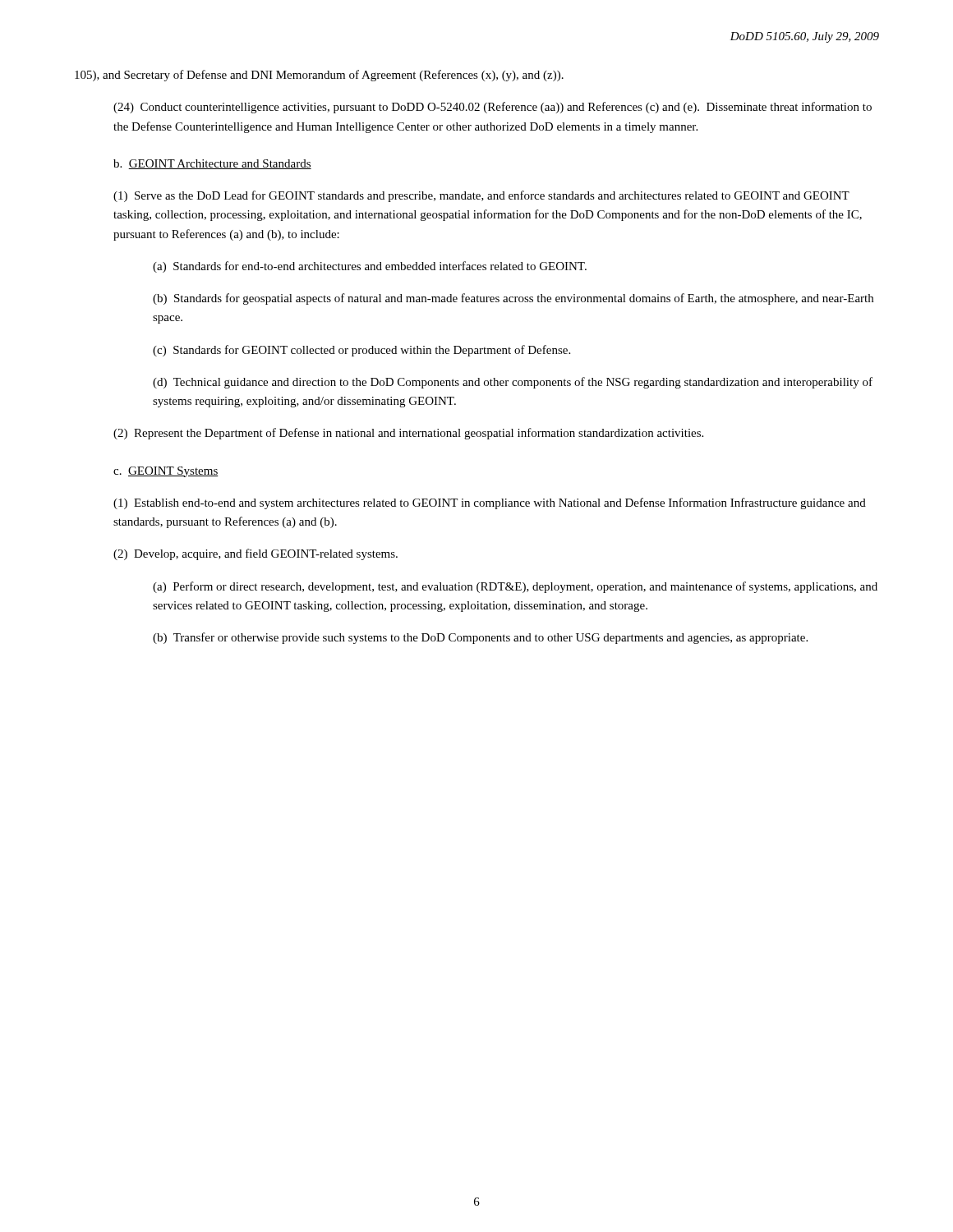Find the list item with the text "(2) Develop, acquire, and field"
953x1232 pixels.
point(256,554)
